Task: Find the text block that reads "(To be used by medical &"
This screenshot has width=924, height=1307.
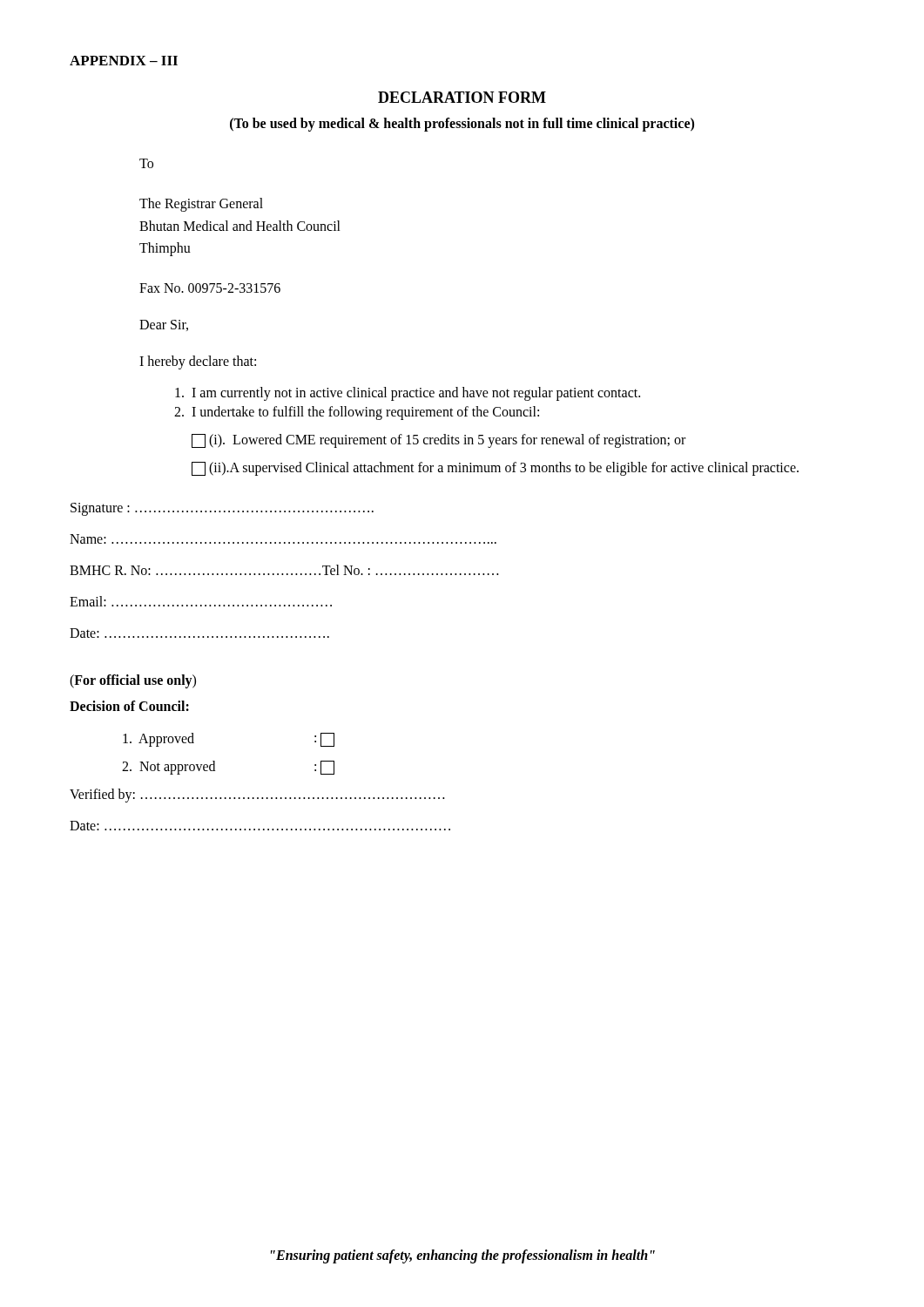Action: (462, 123)
